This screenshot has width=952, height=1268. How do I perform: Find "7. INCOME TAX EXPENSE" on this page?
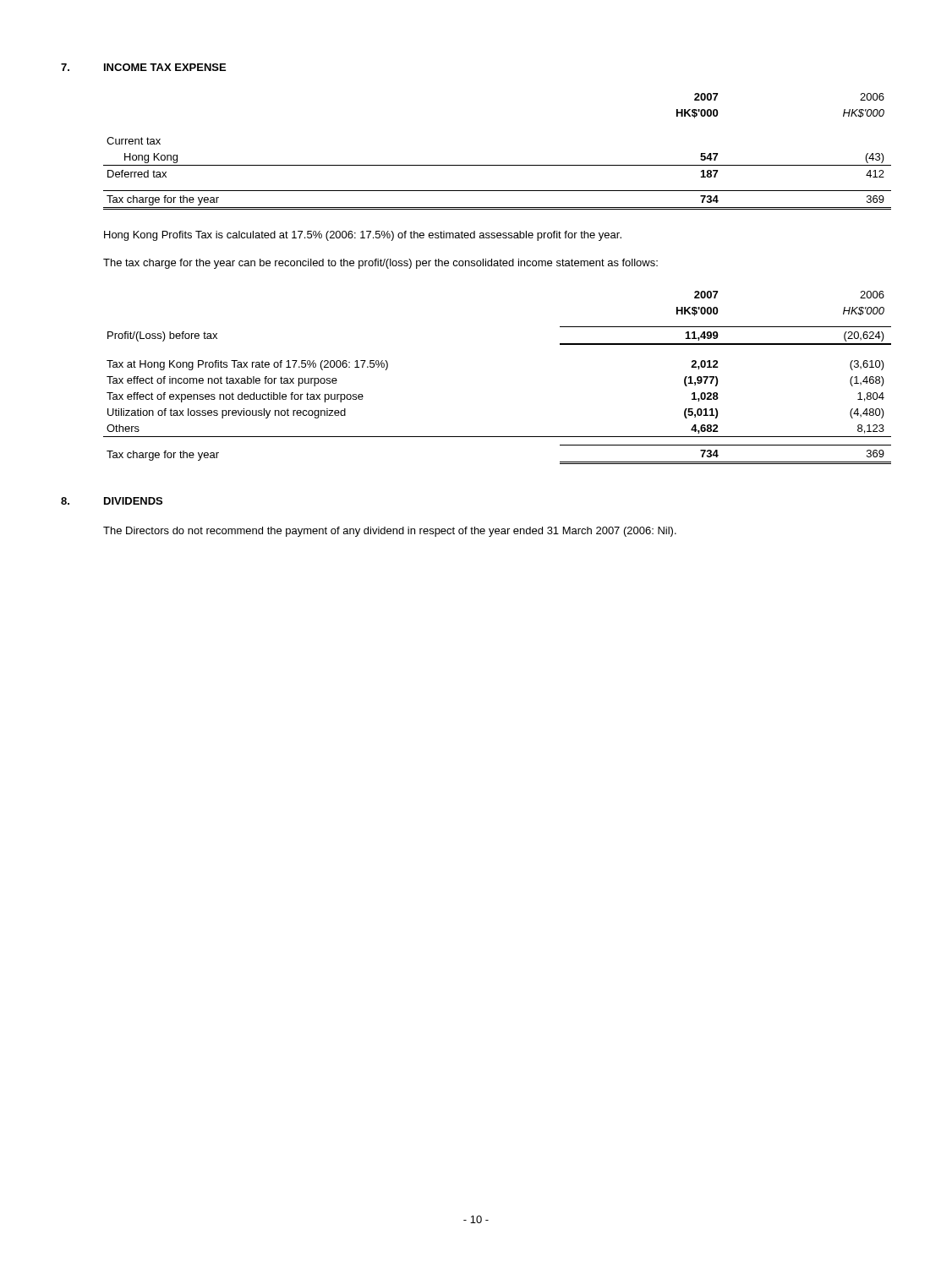click(x=144, y=67)
